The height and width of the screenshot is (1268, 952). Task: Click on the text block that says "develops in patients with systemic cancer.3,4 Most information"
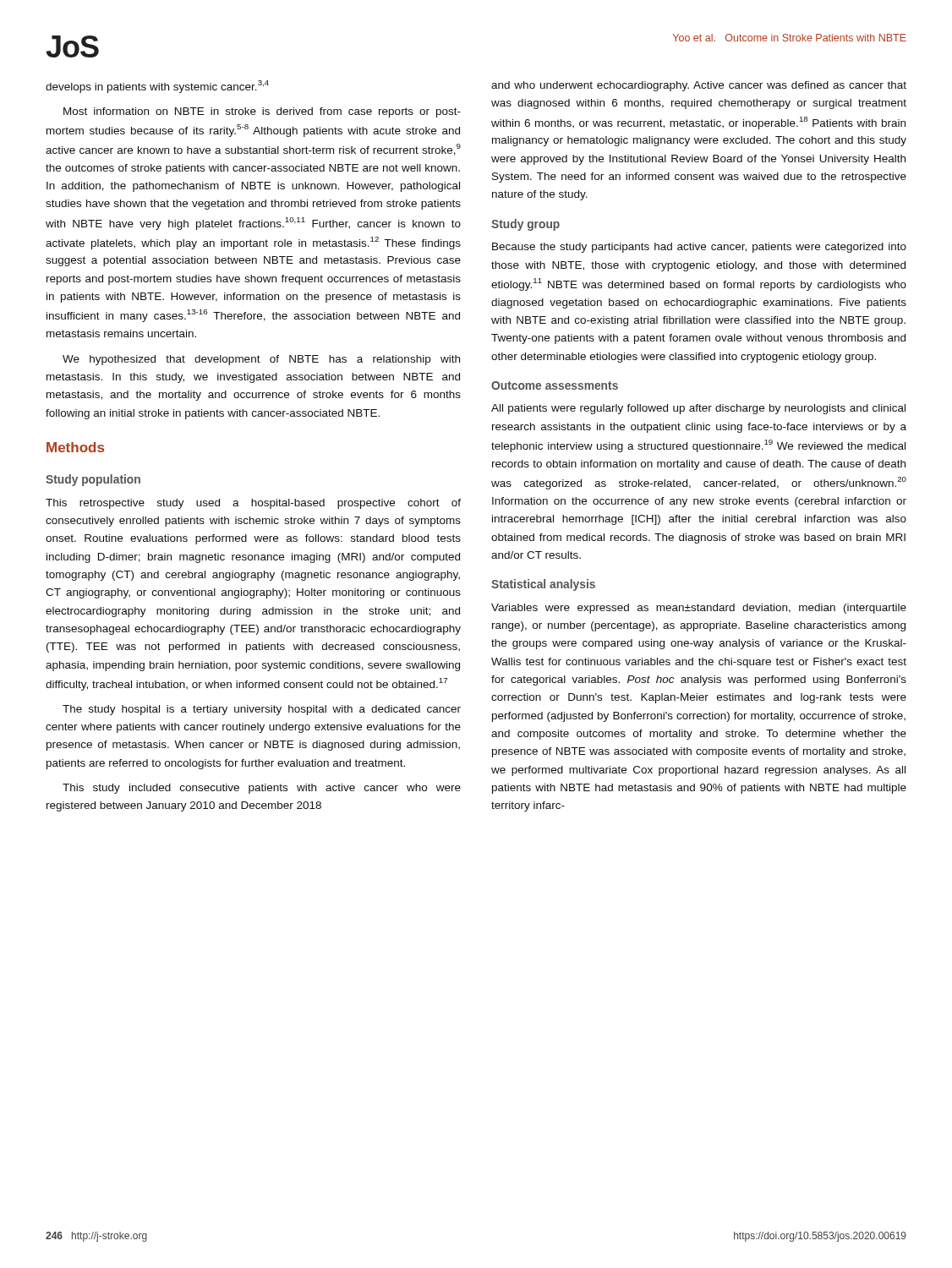[253, 249]
